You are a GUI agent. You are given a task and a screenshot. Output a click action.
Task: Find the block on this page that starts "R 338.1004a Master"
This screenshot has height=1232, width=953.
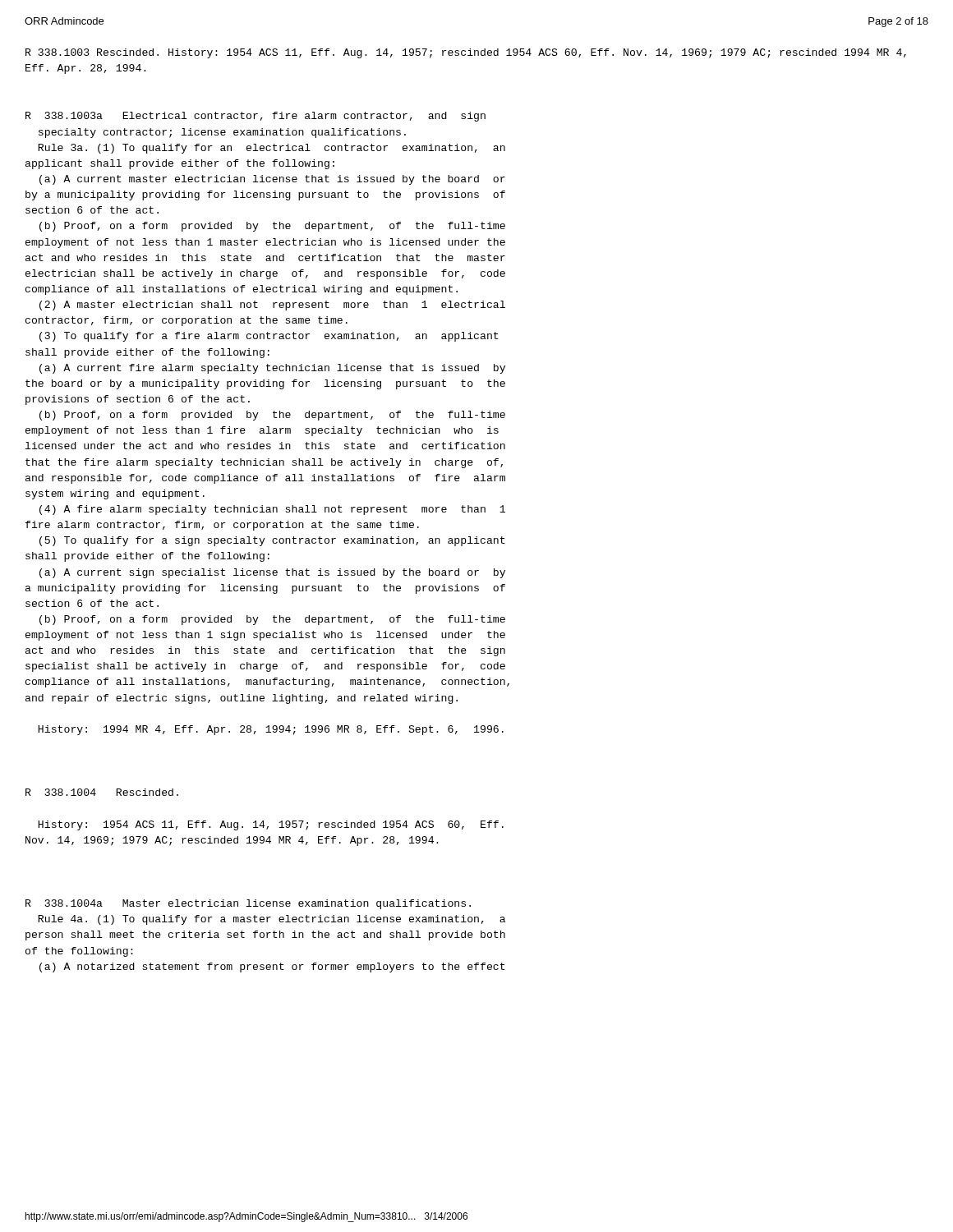click(265, 943)
